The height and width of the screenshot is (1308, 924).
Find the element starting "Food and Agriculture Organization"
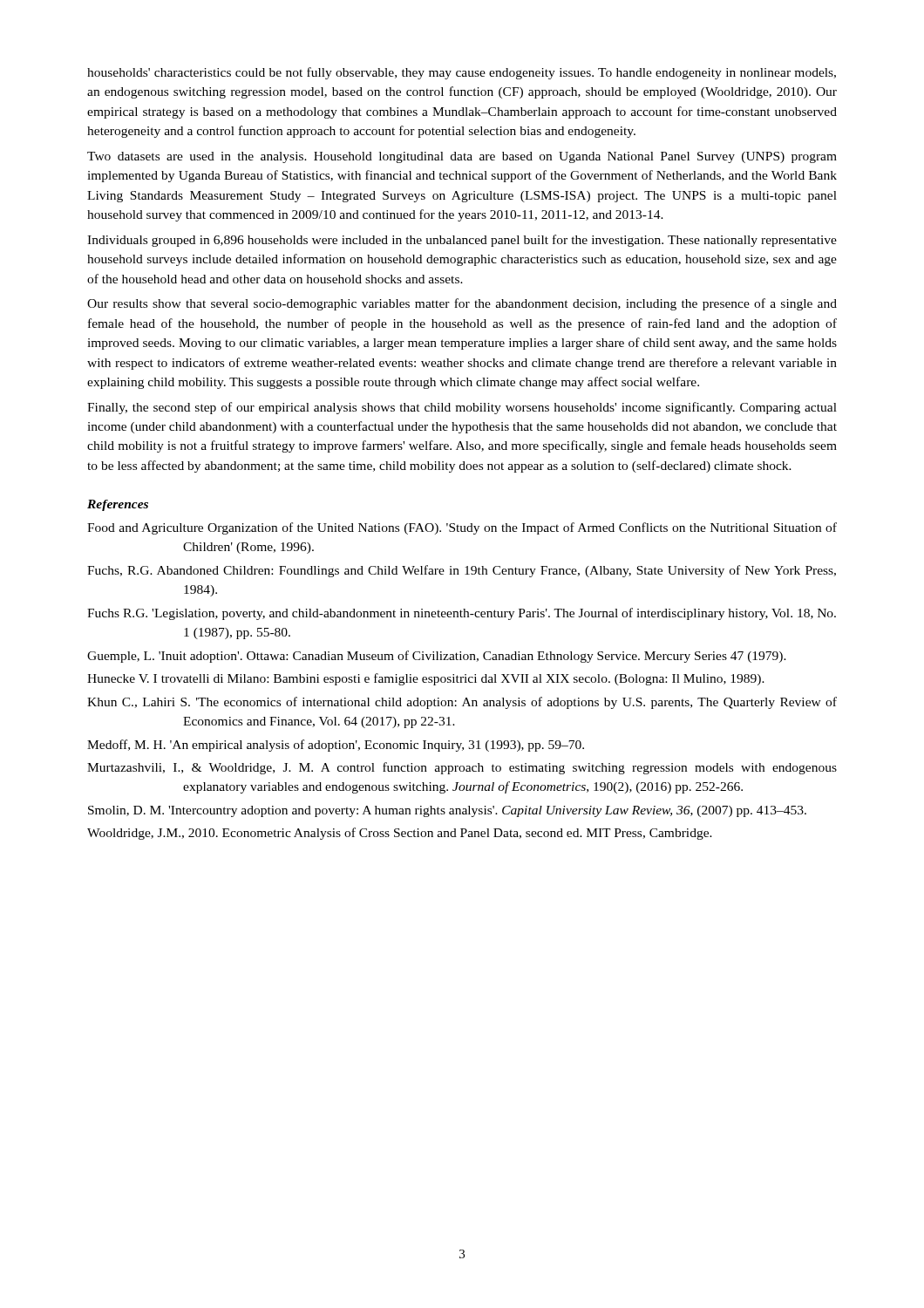tap(462, 537)
